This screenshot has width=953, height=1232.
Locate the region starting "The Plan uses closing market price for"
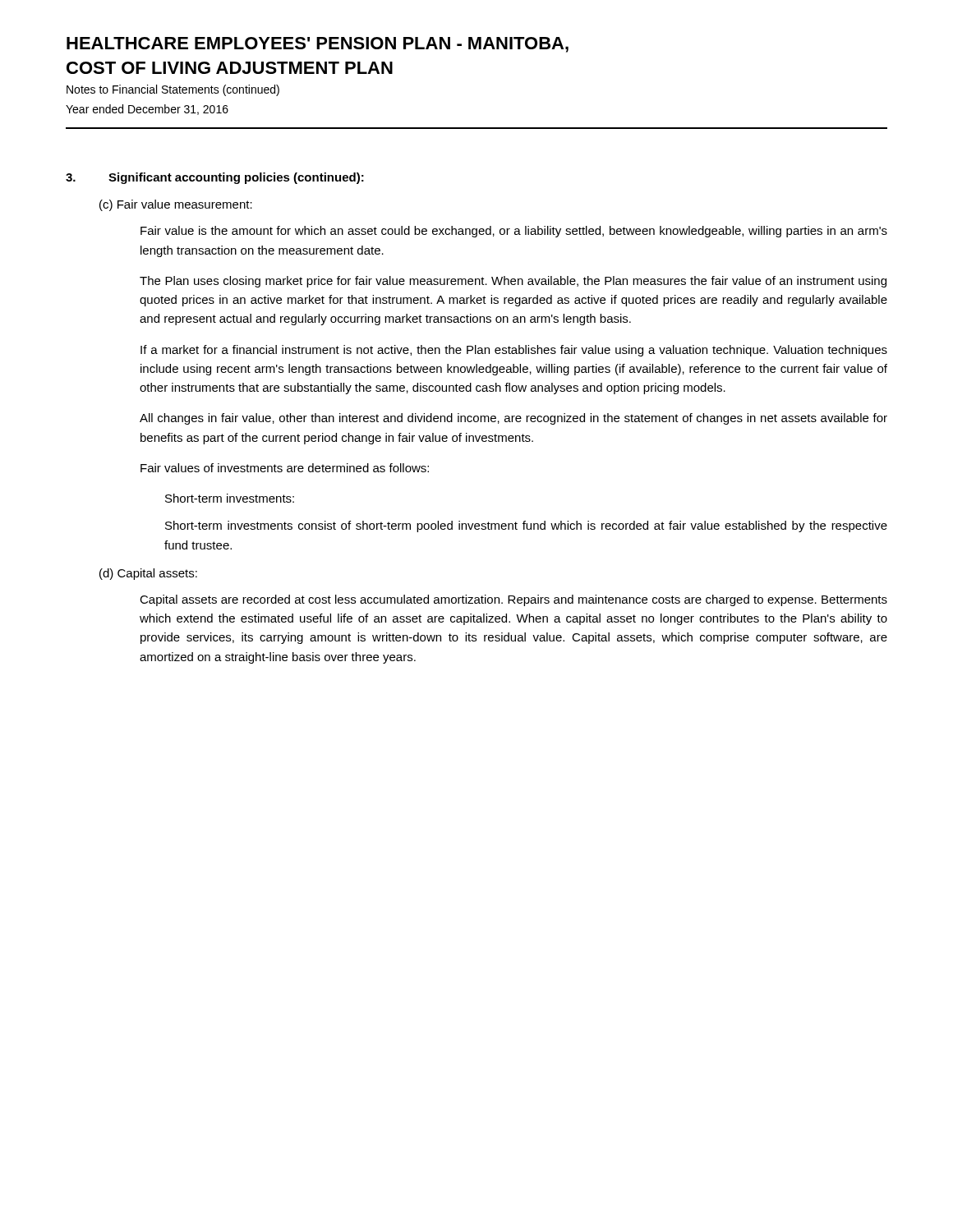tap(476, 300)
